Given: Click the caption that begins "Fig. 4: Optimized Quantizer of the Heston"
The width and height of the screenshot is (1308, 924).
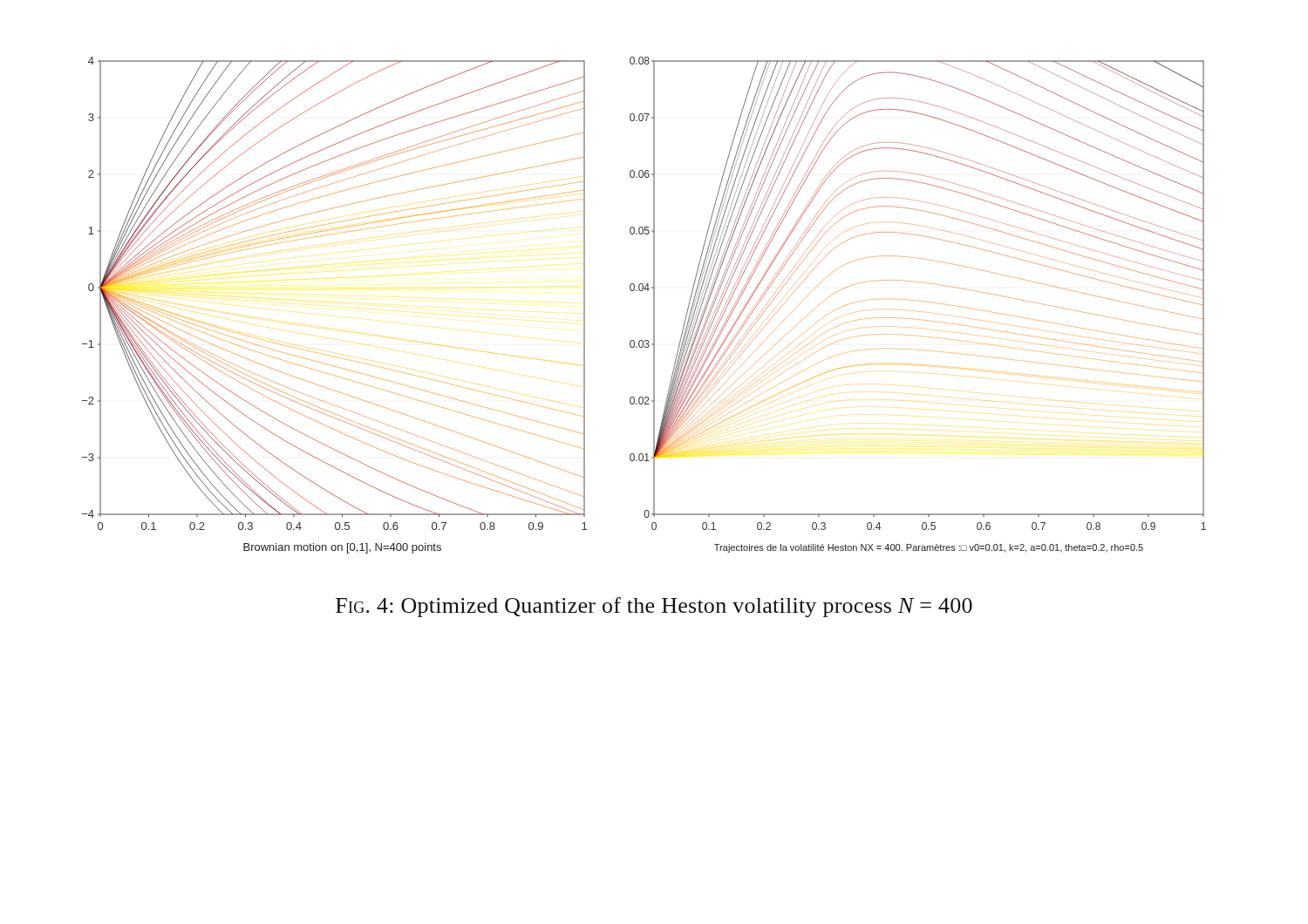Looking at the screenshot, I should 654,605.
